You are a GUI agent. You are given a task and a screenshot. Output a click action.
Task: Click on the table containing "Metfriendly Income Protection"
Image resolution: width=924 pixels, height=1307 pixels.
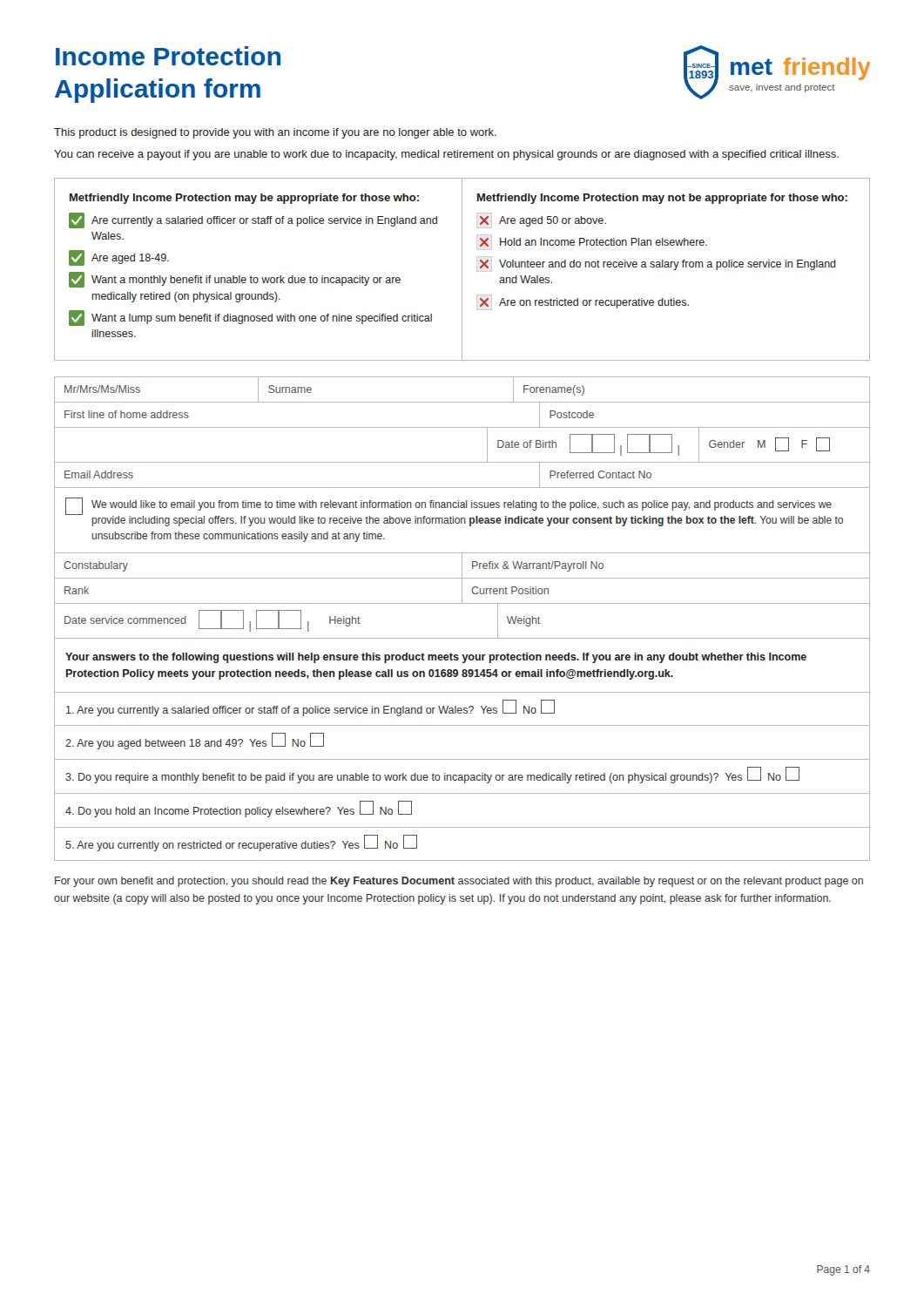[x=462, y=269]
